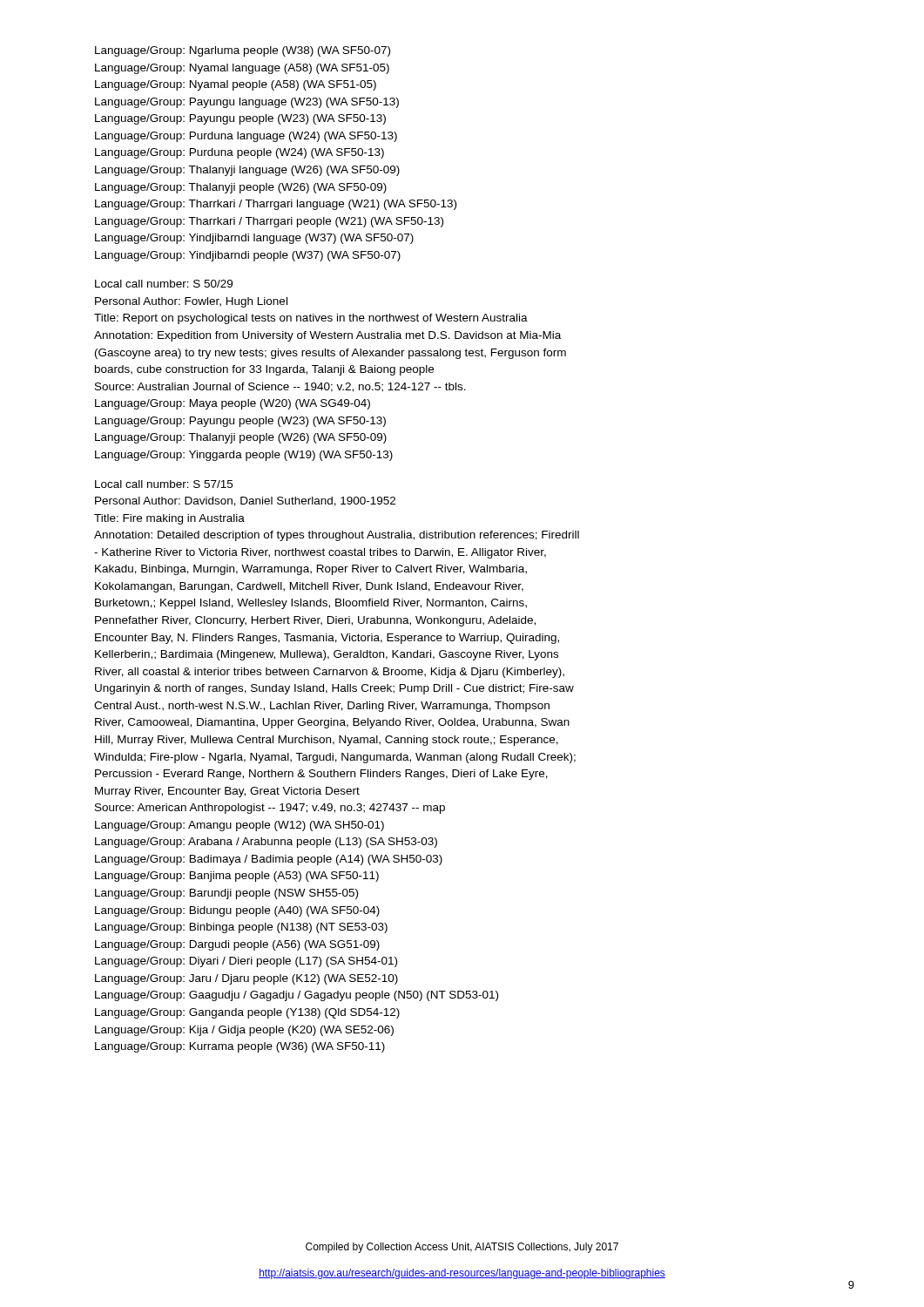The image size is (924, 1307).
Task: Select the block starting "Language/Group: Thalanyji people (W26)"
Action: click(241, 188)
